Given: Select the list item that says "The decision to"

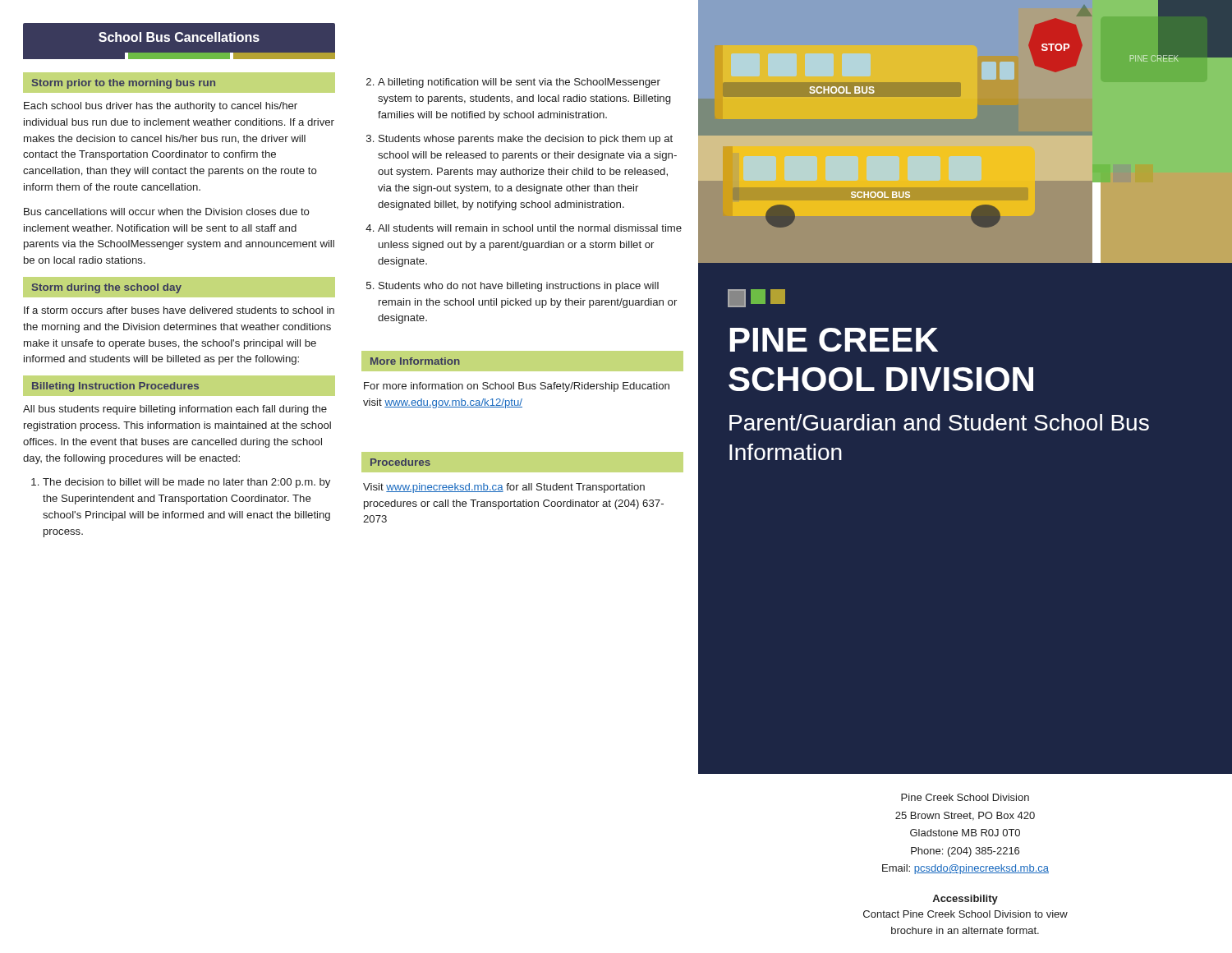Looking at the screenshot, I should (x=181, y=507).
